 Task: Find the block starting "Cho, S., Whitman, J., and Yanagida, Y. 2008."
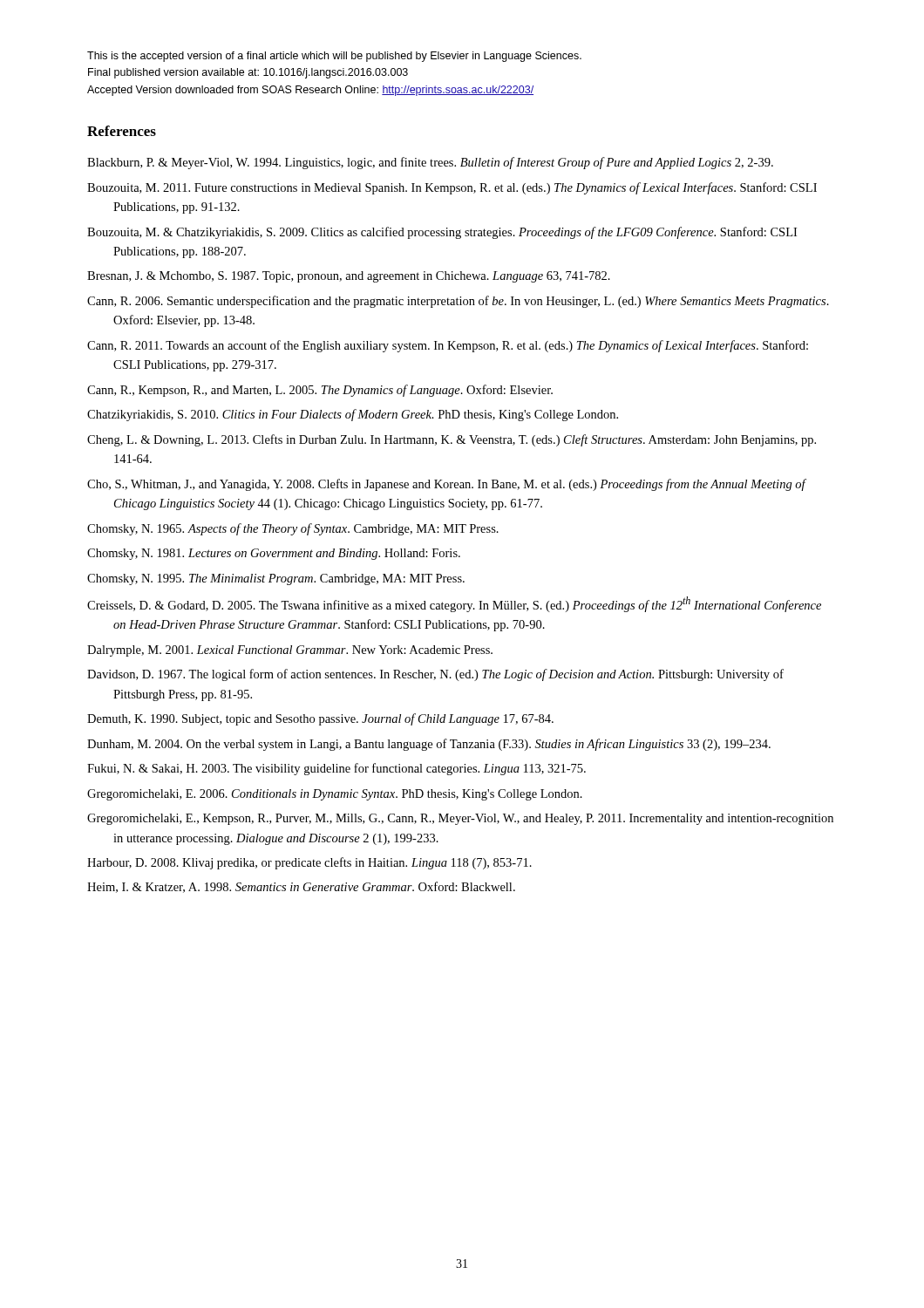[x=446, y=494]
